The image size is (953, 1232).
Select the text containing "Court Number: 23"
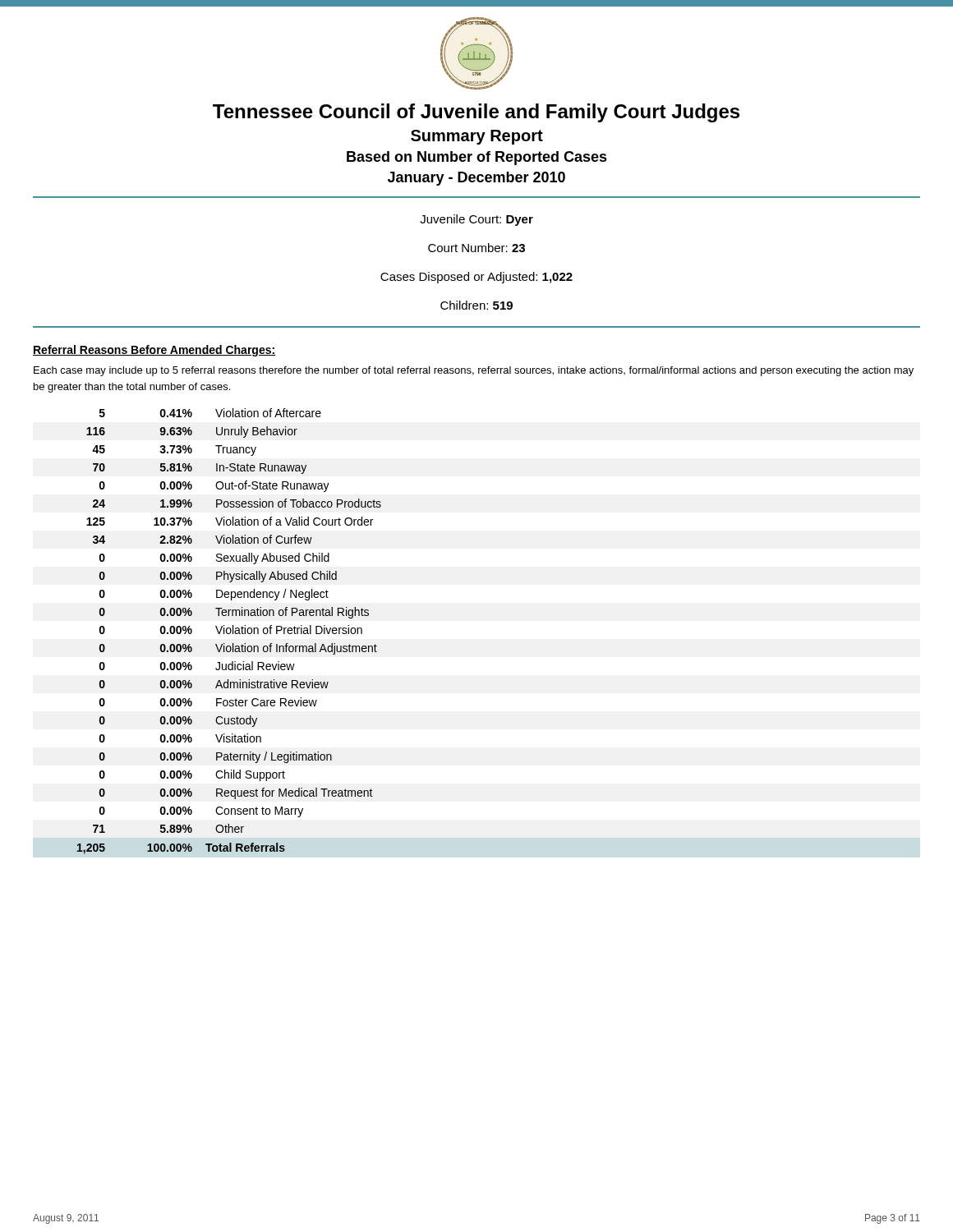tap(476, 248)
